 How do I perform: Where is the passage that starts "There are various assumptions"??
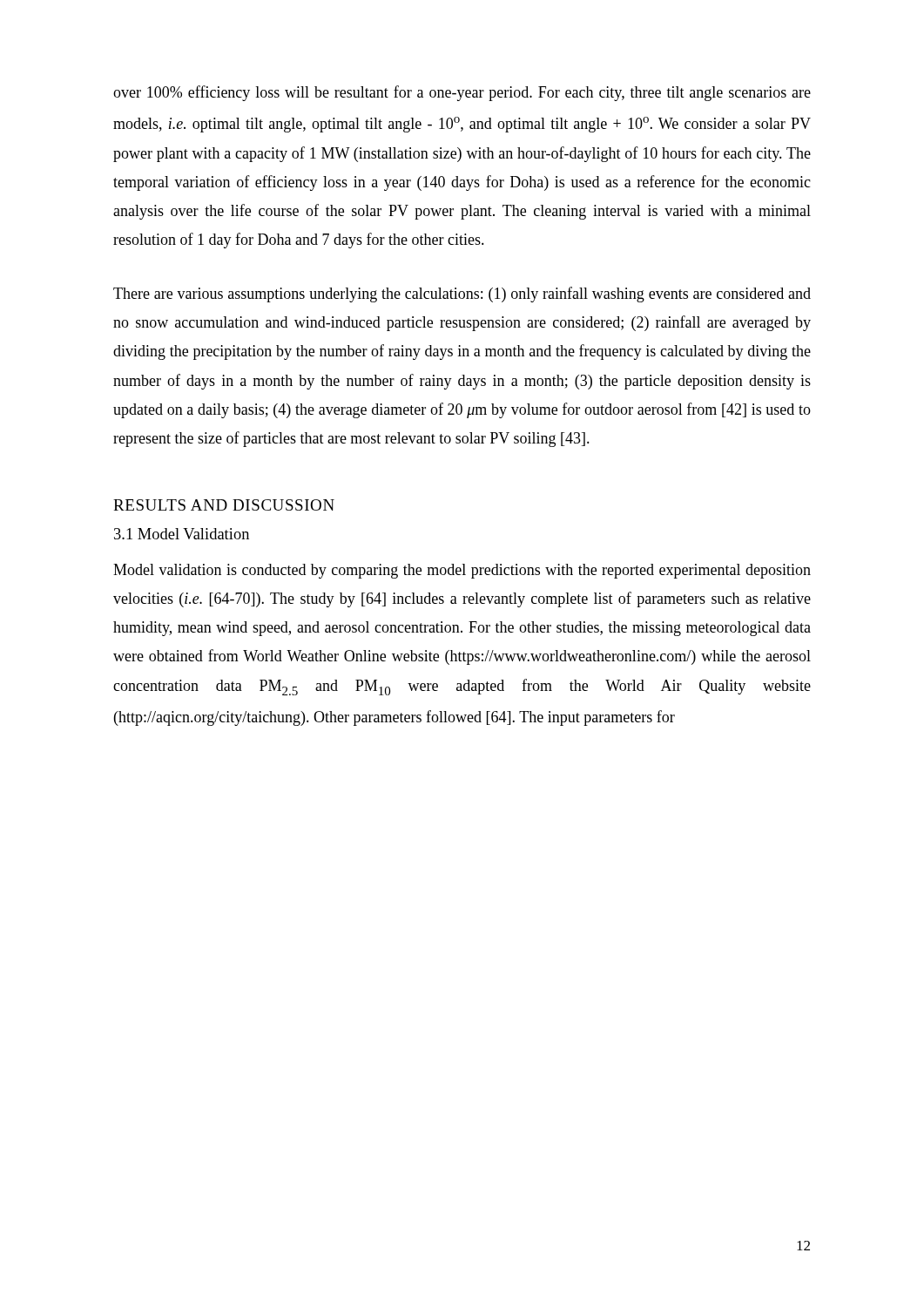pyautogui.click(x=462, y=366)
